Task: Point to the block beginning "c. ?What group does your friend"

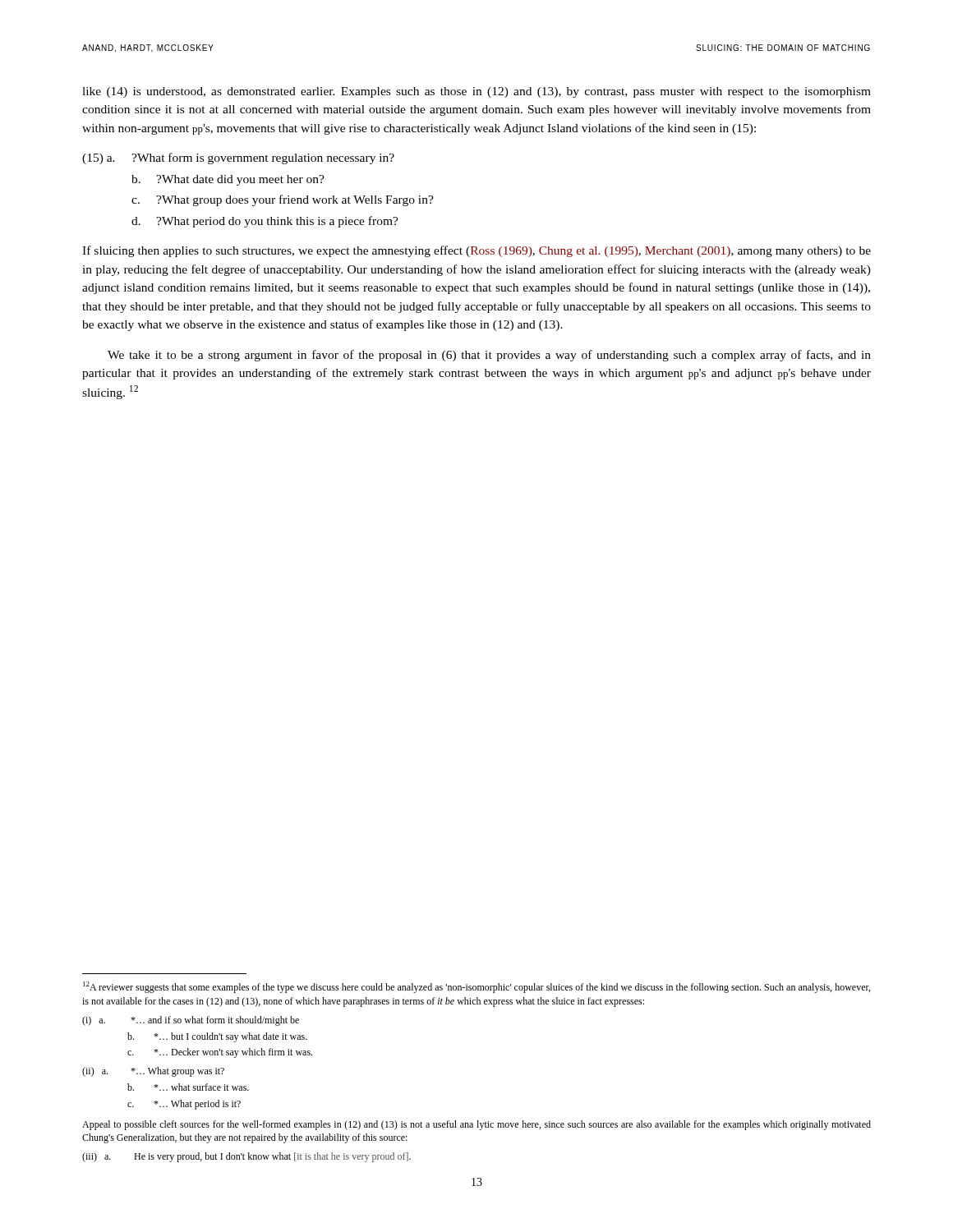Action: 283,200
